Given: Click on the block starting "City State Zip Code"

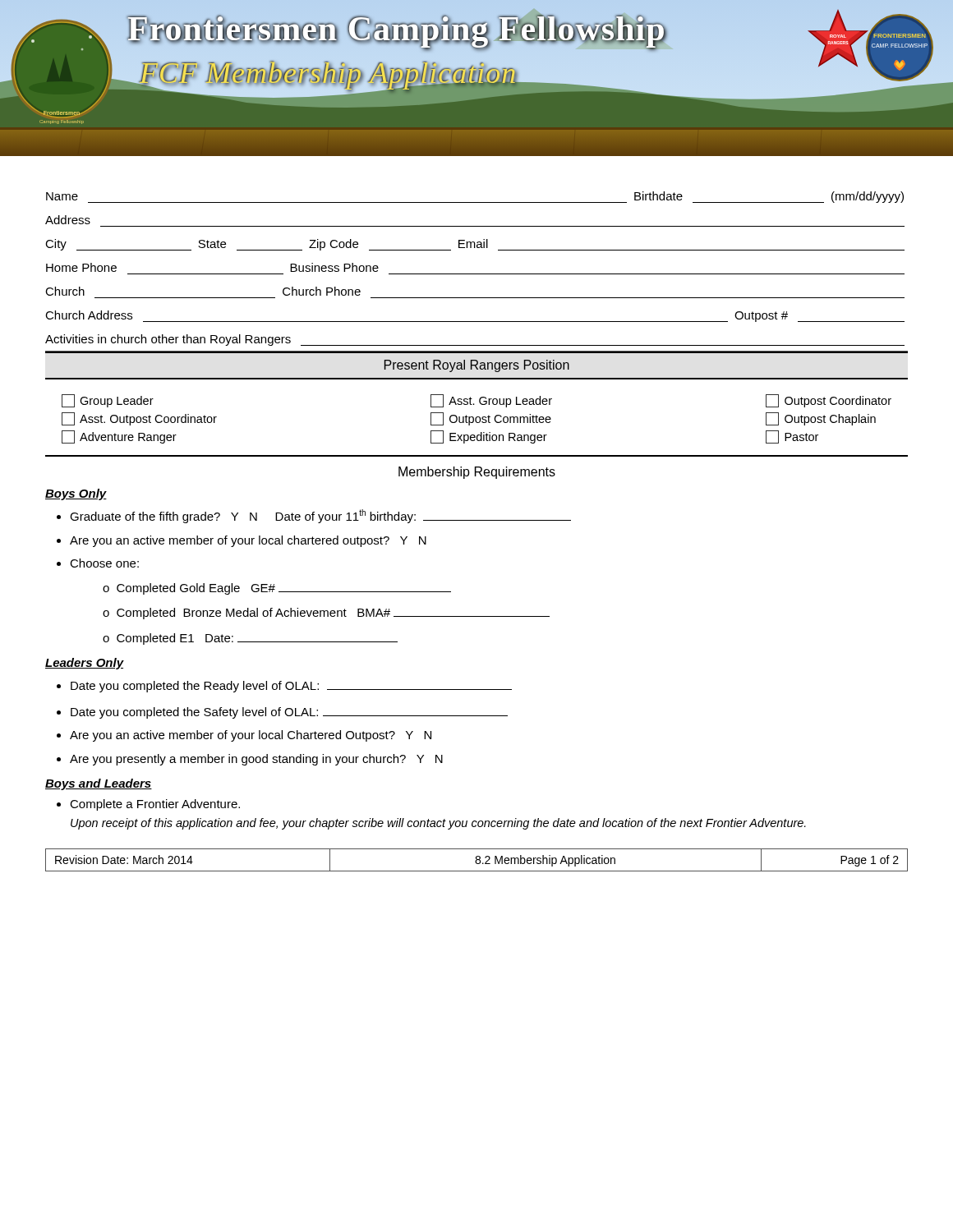Looking at the screenshot, I should (x=475, y=243).
